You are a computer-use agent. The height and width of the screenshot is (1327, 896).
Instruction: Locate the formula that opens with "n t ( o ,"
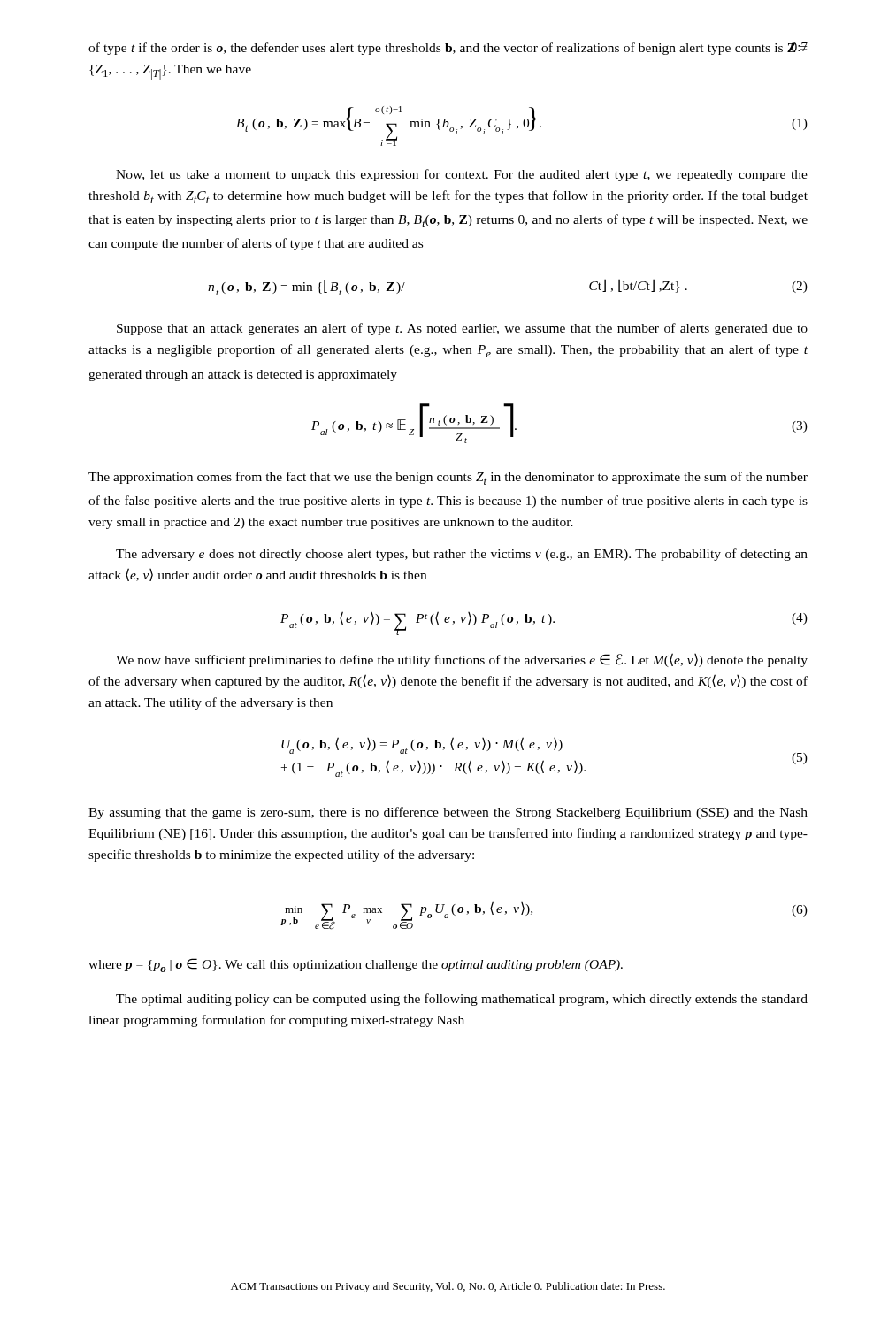(307, 287)
